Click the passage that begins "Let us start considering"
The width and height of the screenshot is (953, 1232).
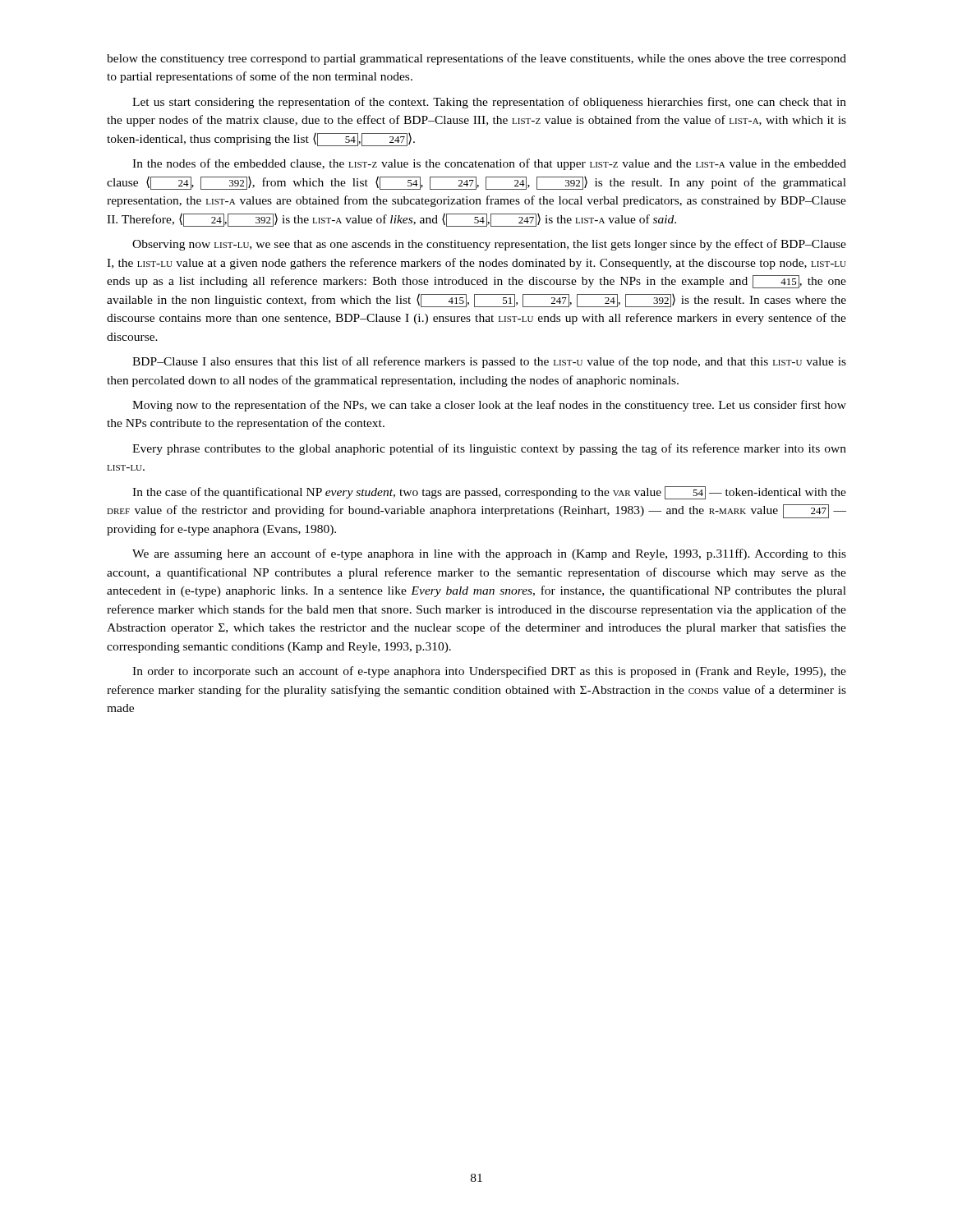click(x=476, y=120)
